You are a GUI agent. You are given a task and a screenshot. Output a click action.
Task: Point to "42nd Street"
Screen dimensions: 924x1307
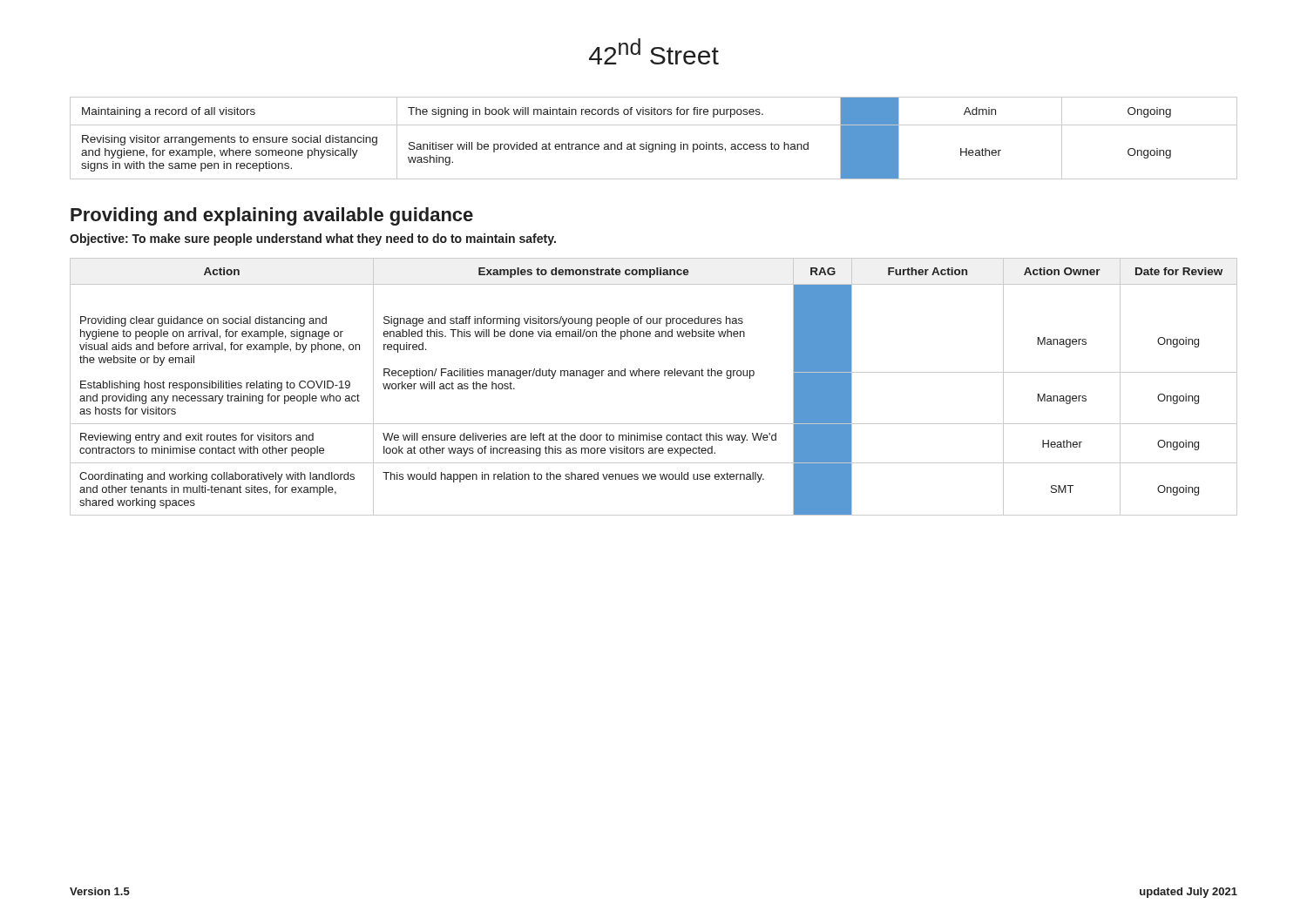point(654,53)
